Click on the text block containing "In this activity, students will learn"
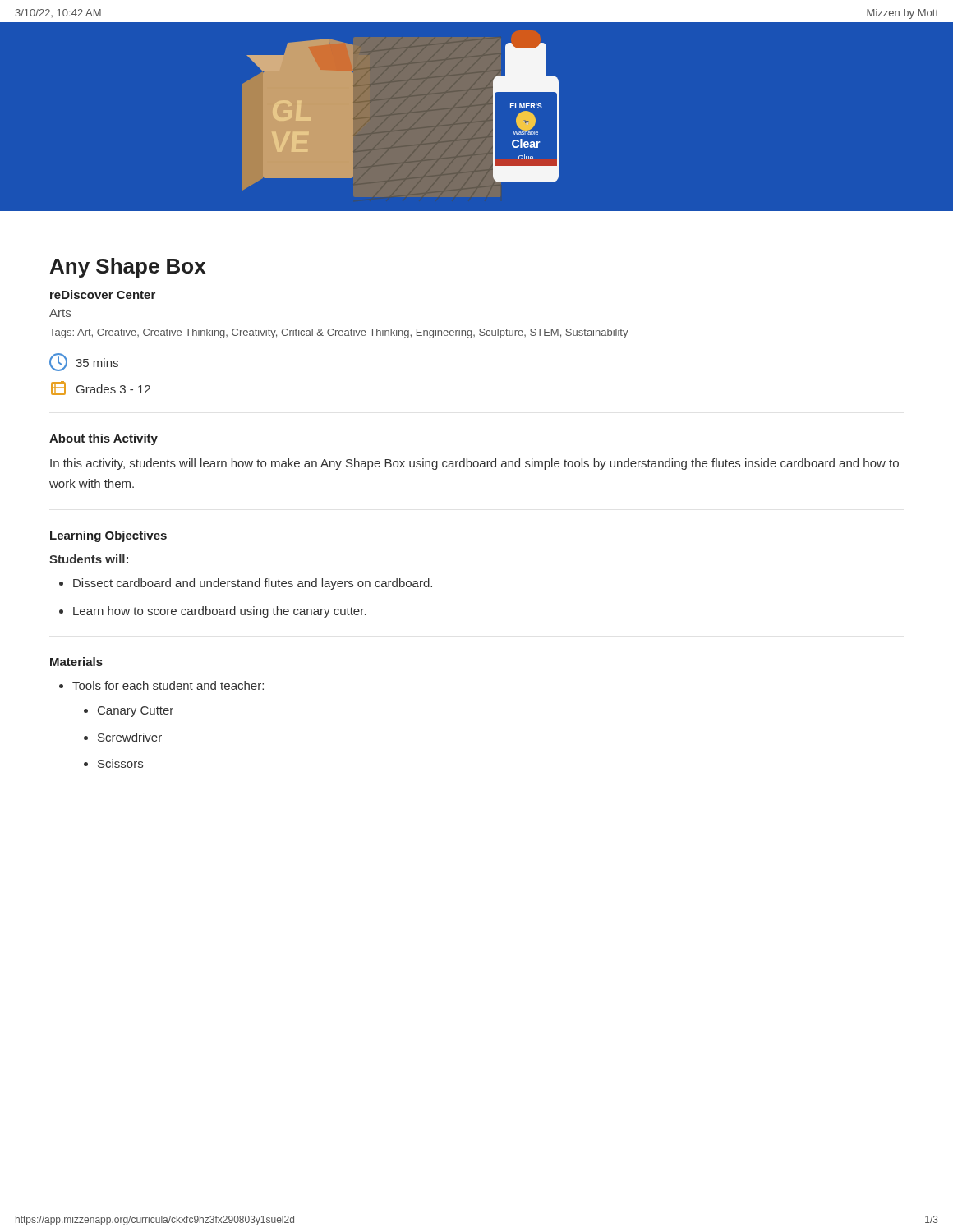The image size is (953, 1232). coord(474,473)
